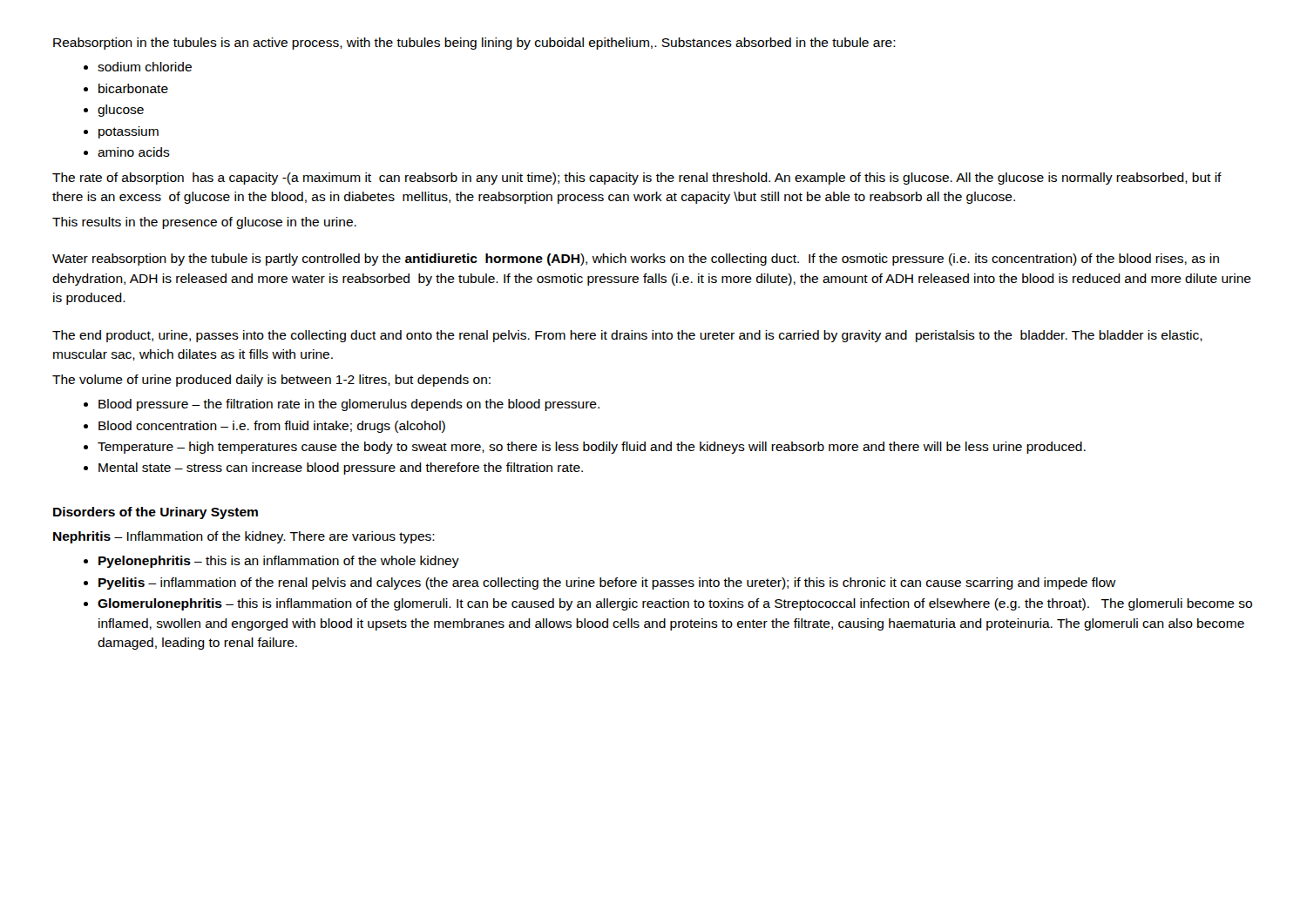
Task: Find the block starting "Disorders of the Urinary System"
Action: click(x=155, y=512)
